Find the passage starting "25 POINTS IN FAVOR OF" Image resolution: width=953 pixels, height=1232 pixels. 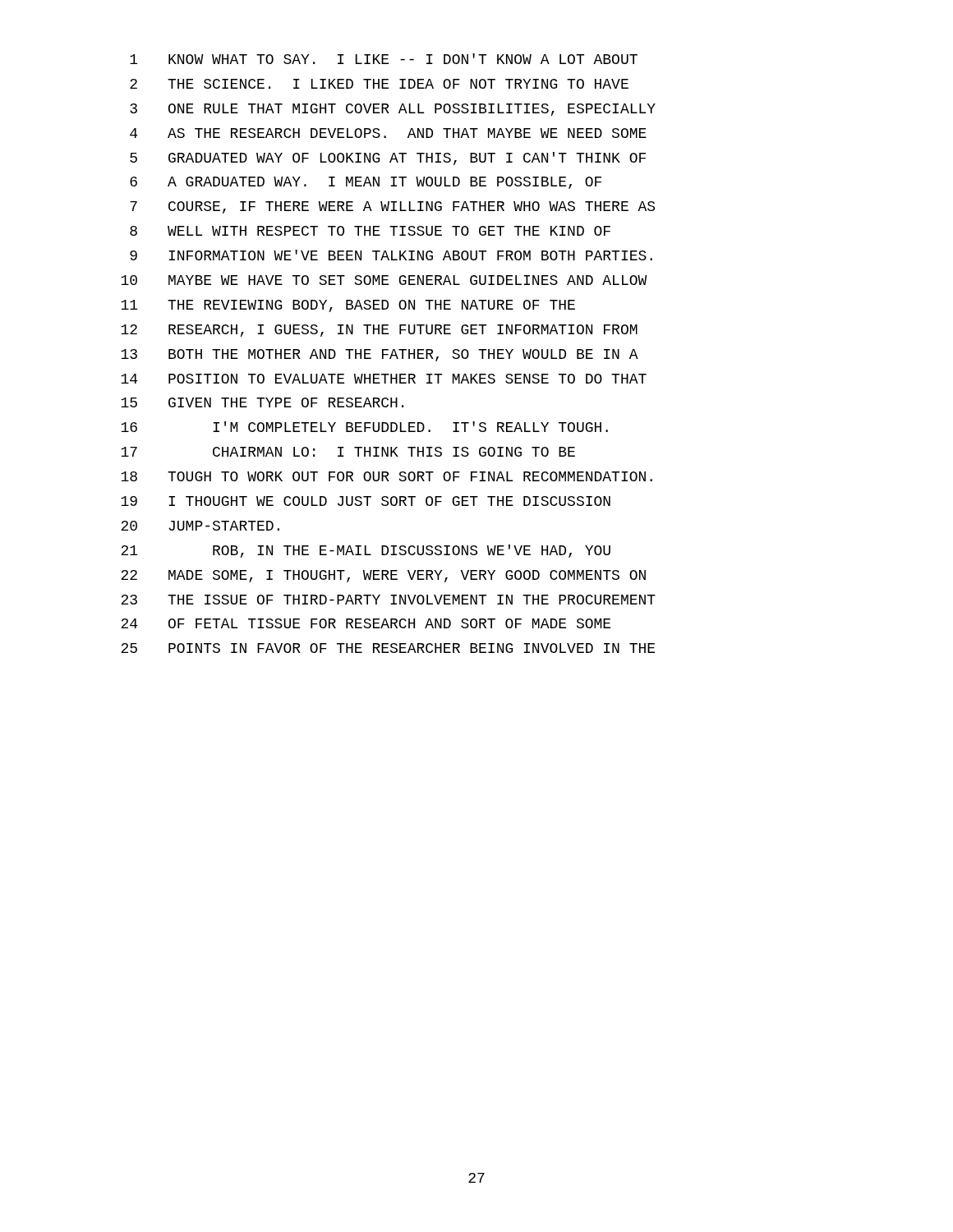[x=377, y=650]
